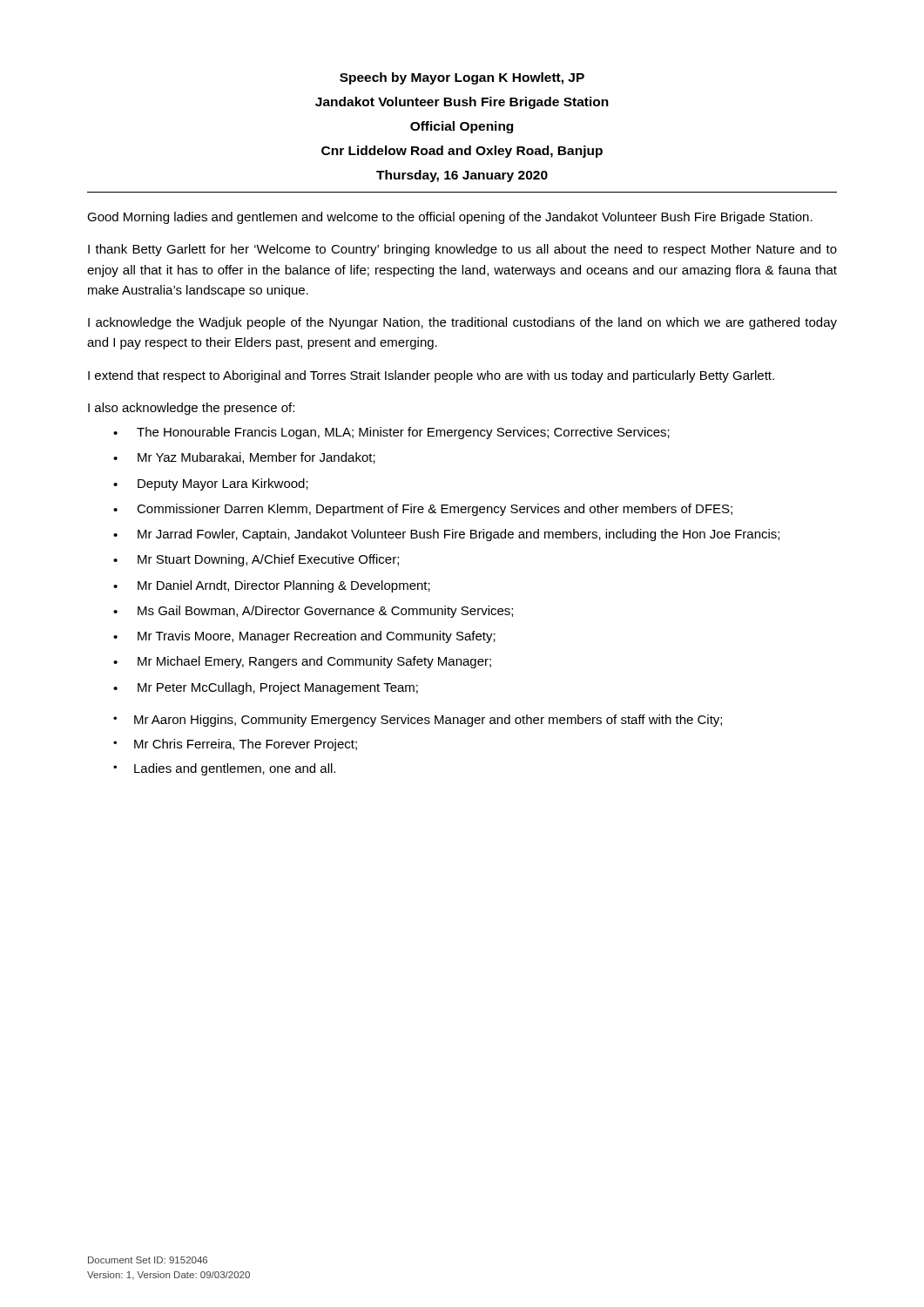The width and height of the screenshot is (924, 1307).
Task: Navigate to the region starting "• Mr Aaron Higgins, Community Emergency Services"
Action: [x=475, y=719]
